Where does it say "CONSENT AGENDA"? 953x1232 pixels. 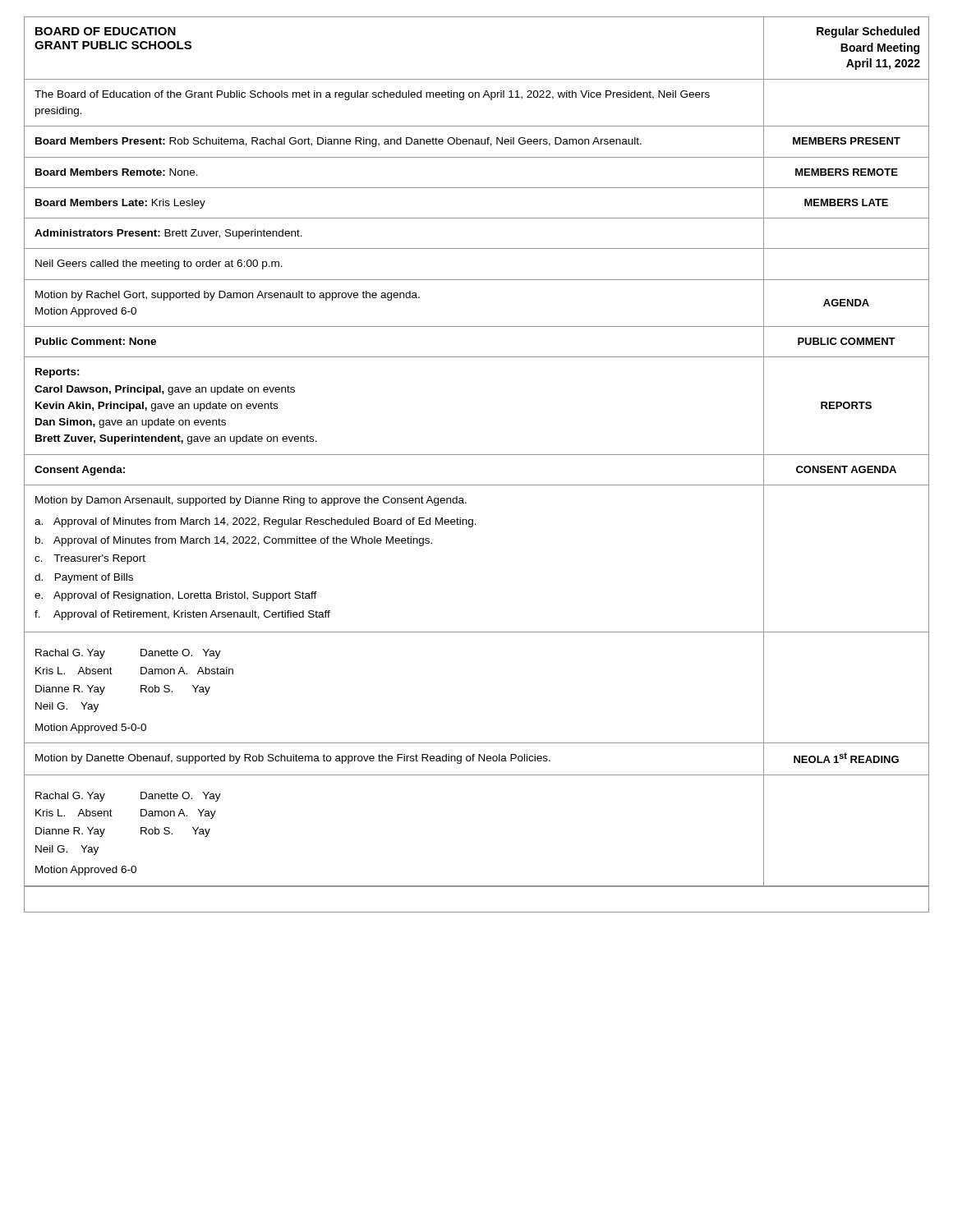[846, 470]
